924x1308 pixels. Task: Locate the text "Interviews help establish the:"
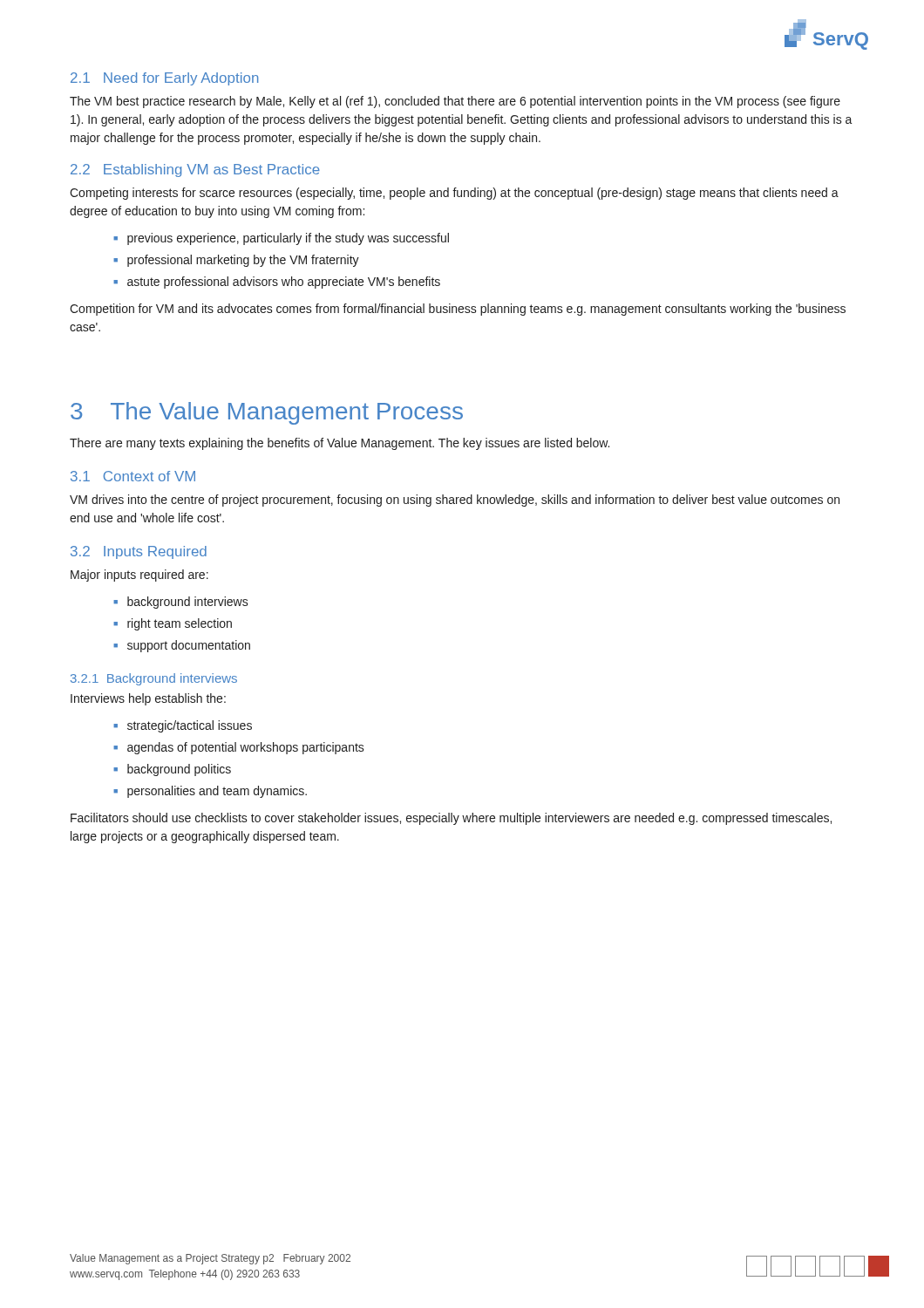pyautogui.click(x=148, y=699)
